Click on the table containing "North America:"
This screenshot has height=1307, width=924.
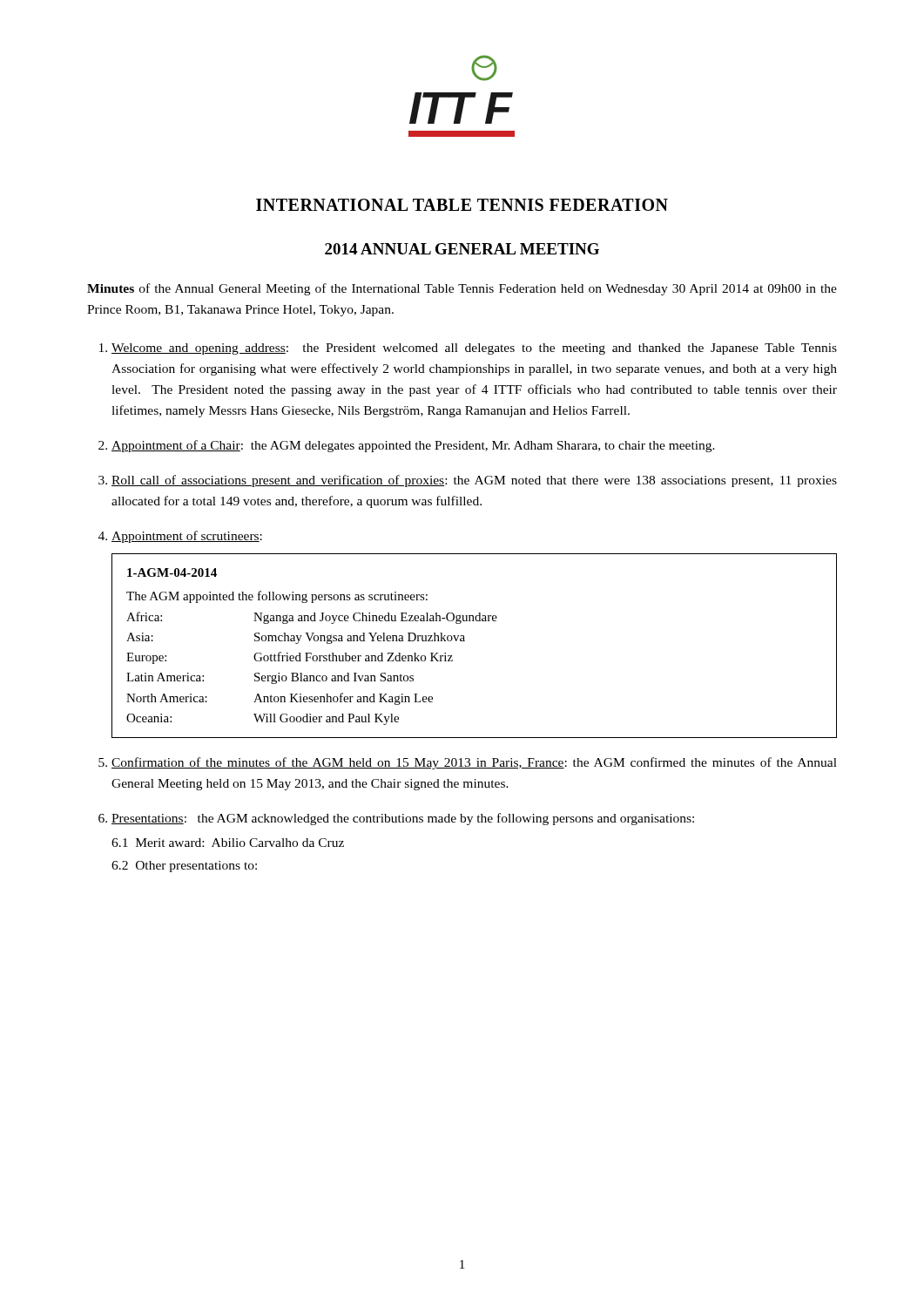click(474, 646)
